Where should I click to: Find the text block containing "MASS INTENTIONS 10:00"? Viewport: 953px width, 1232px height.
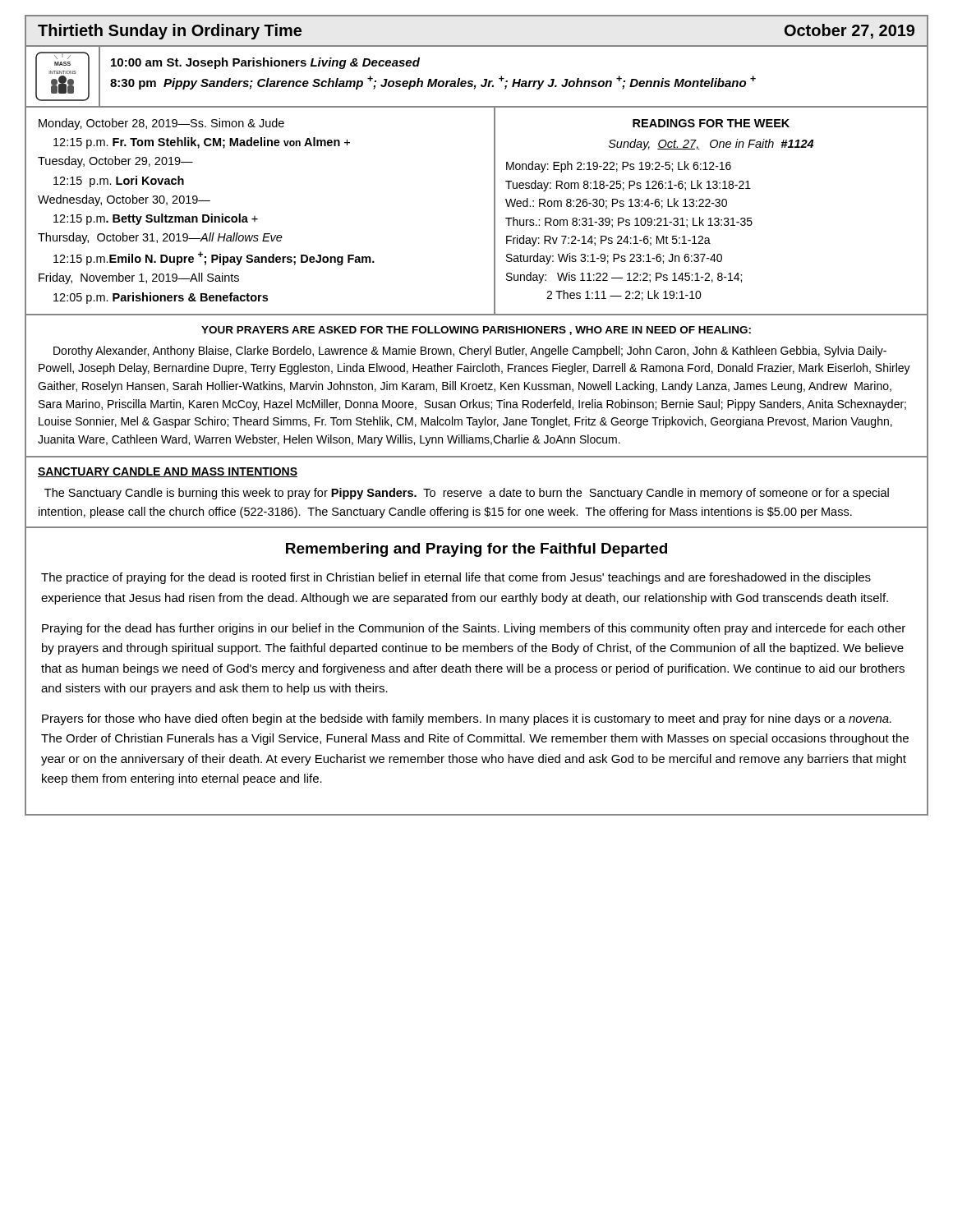coord(396,76)
